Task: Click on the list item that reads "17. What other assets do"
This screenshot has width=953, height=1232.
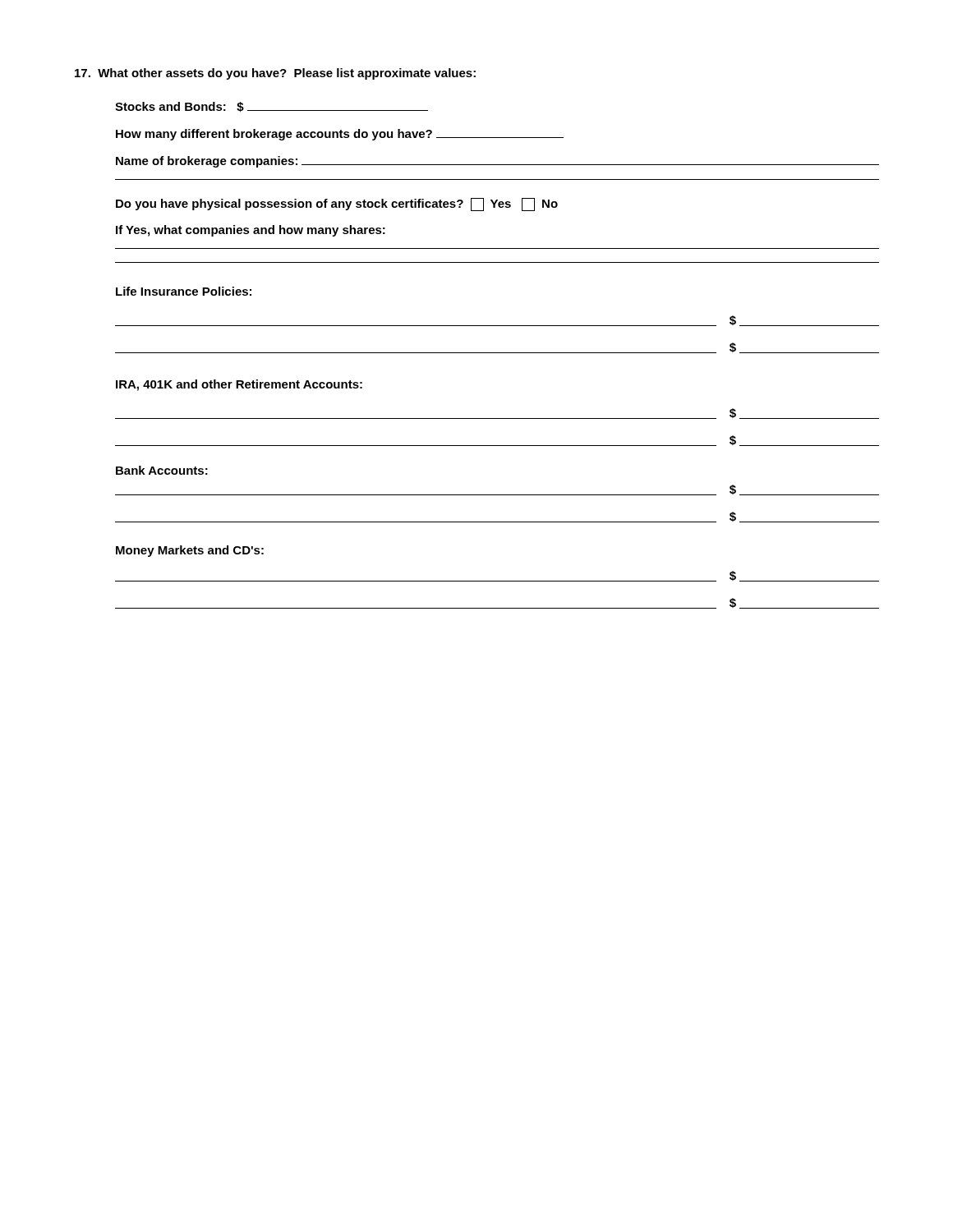Action: [x=275, y=73]
